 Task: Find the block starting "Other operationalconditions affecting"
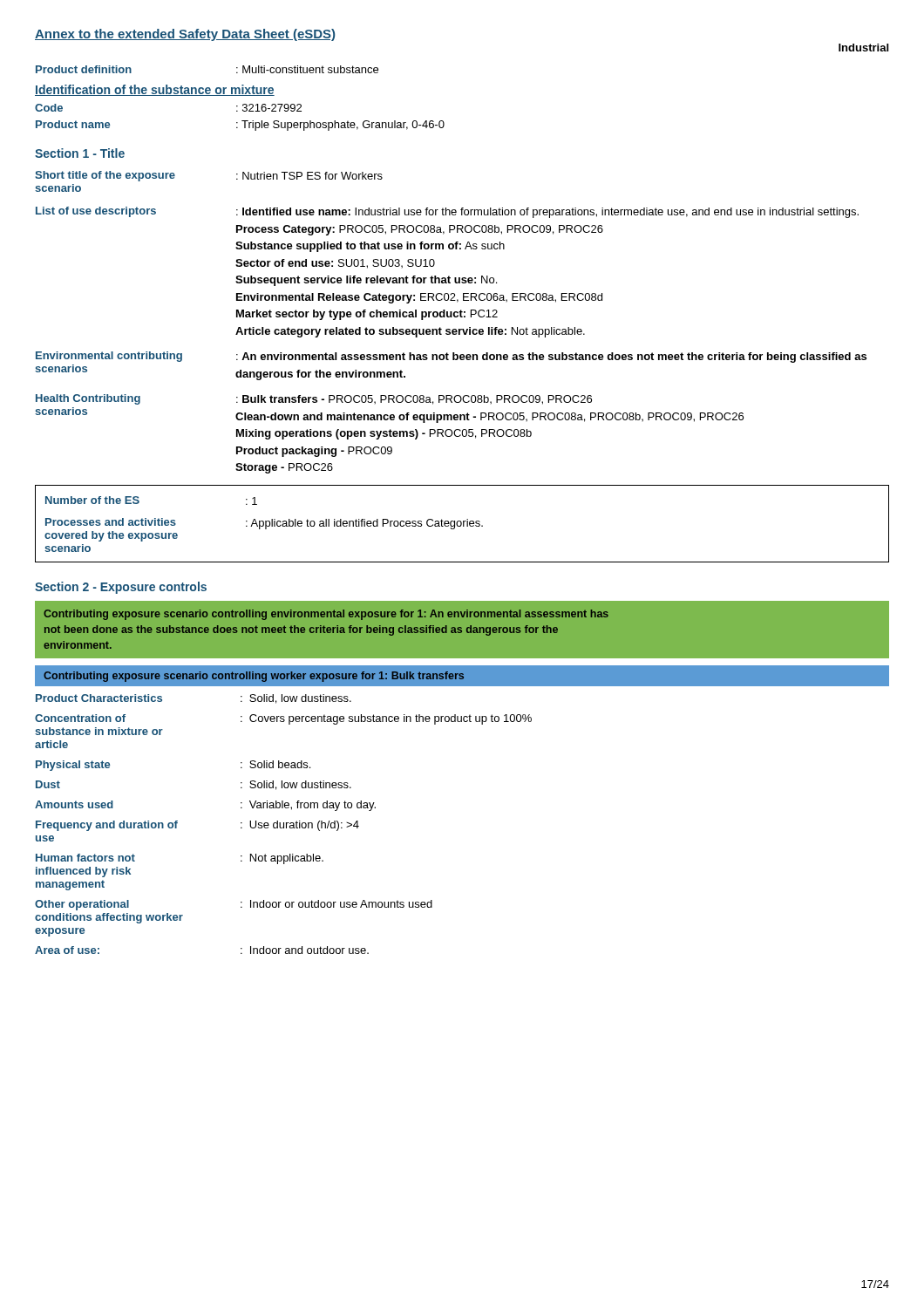80,906
